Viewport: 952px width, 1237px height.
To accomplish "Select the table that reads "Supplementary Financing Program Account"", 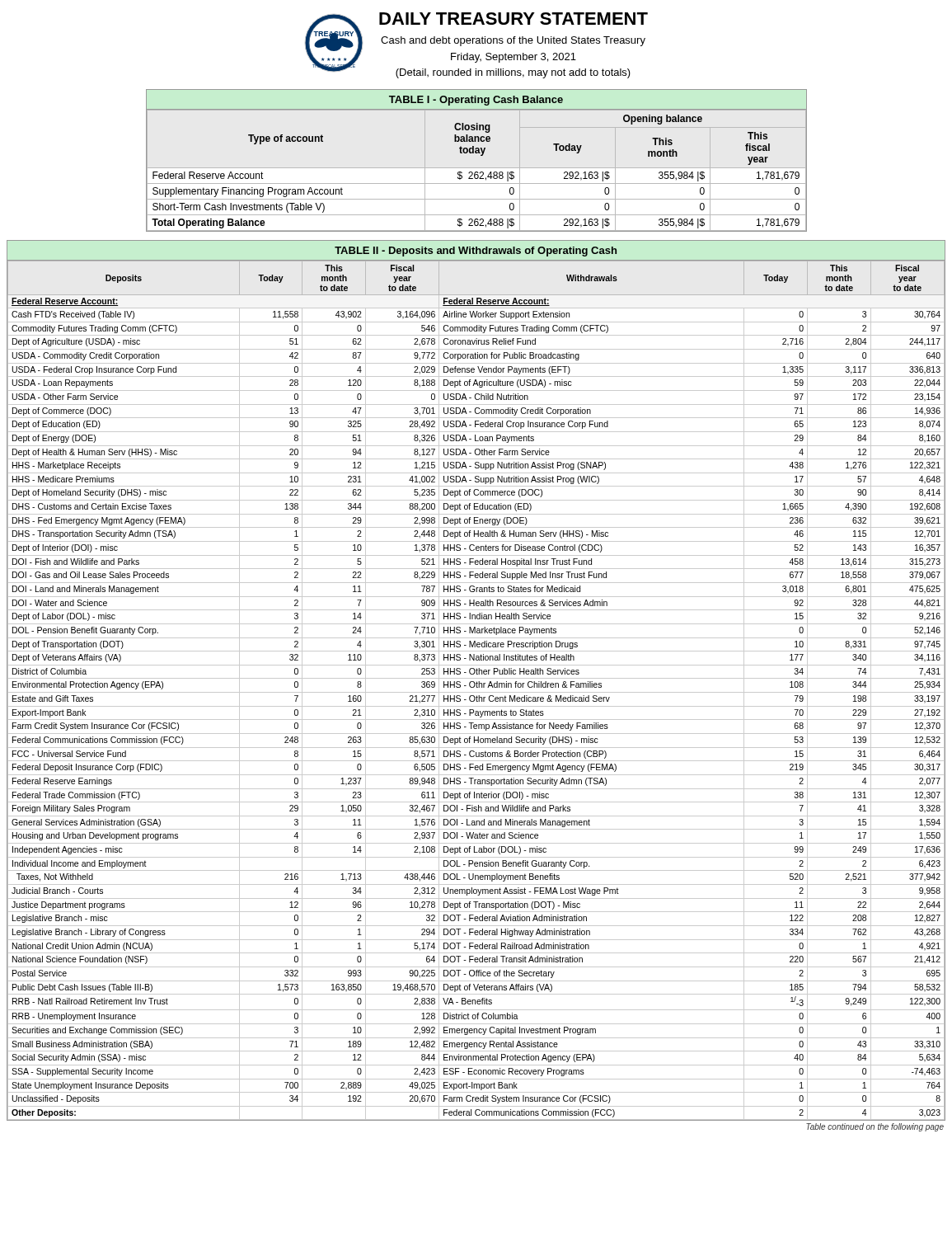I will point(476,170).
